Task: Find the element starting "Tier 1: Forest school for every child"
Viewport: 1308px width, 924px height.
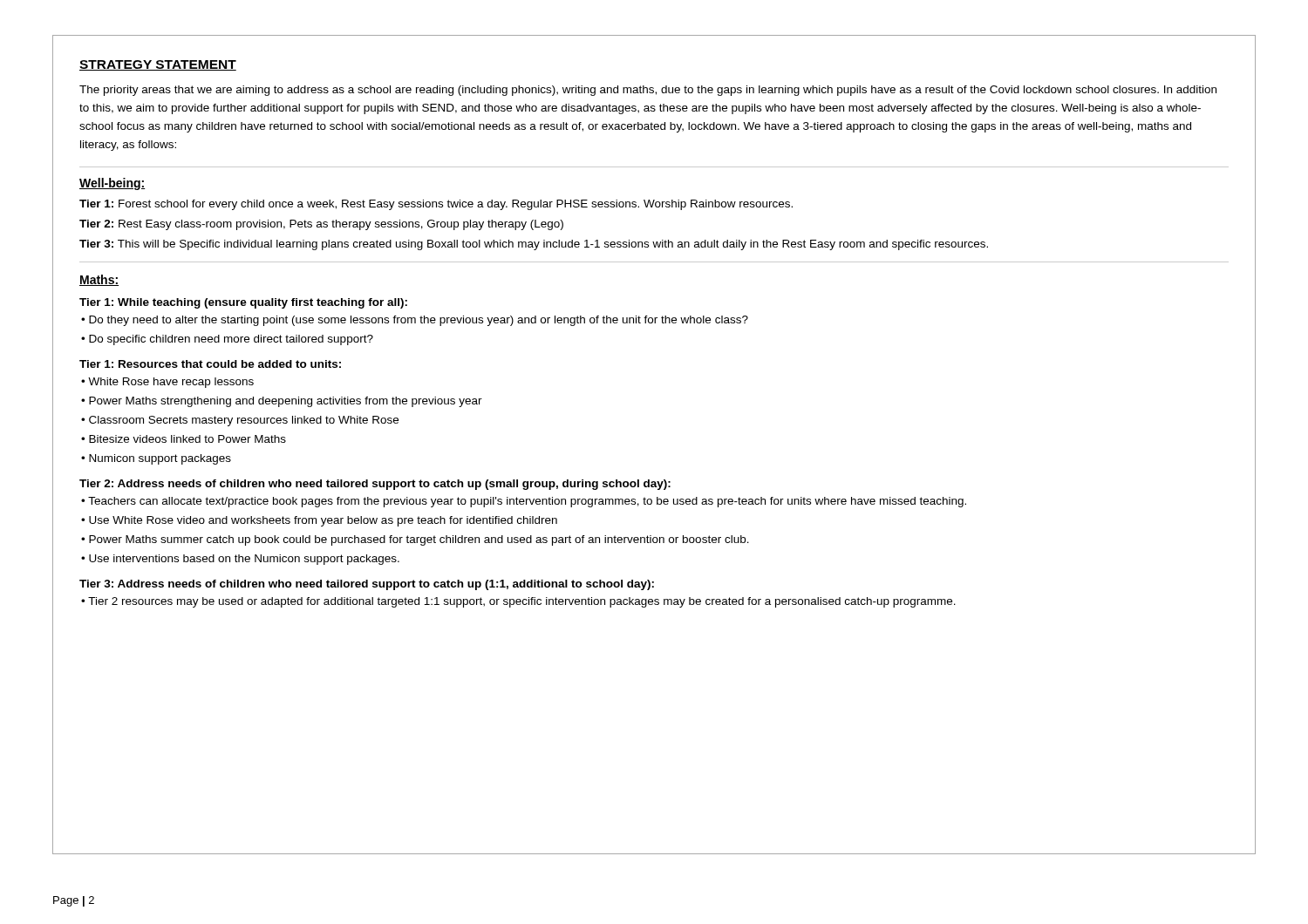Action: [437, 203]
